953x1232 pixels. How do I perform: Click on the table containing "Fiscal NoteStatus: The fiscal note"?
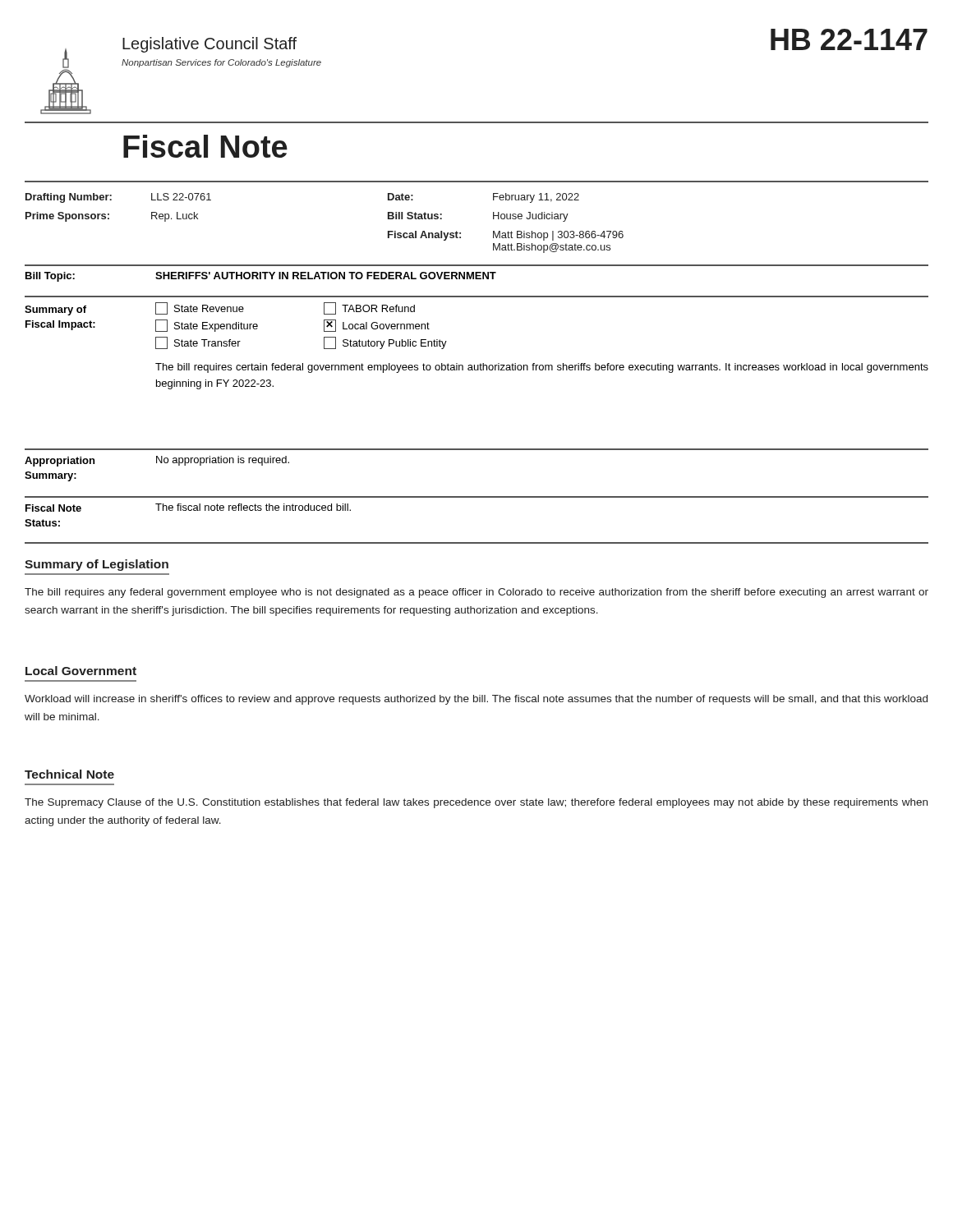(476, 520)
